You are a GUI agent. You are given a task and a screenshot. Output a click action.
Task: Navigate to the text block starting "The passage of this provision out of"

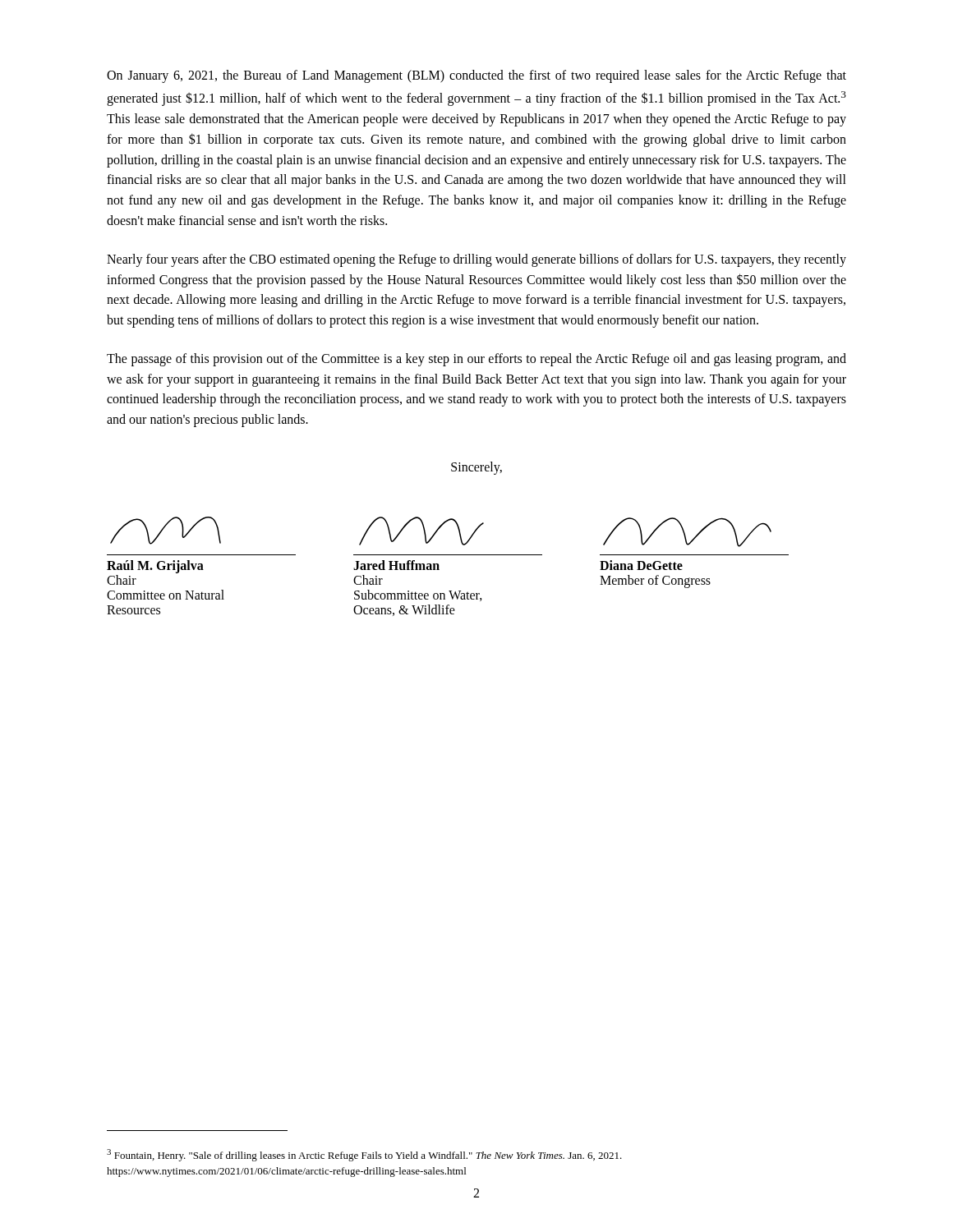pyautogui.click(x=476, y=389)
